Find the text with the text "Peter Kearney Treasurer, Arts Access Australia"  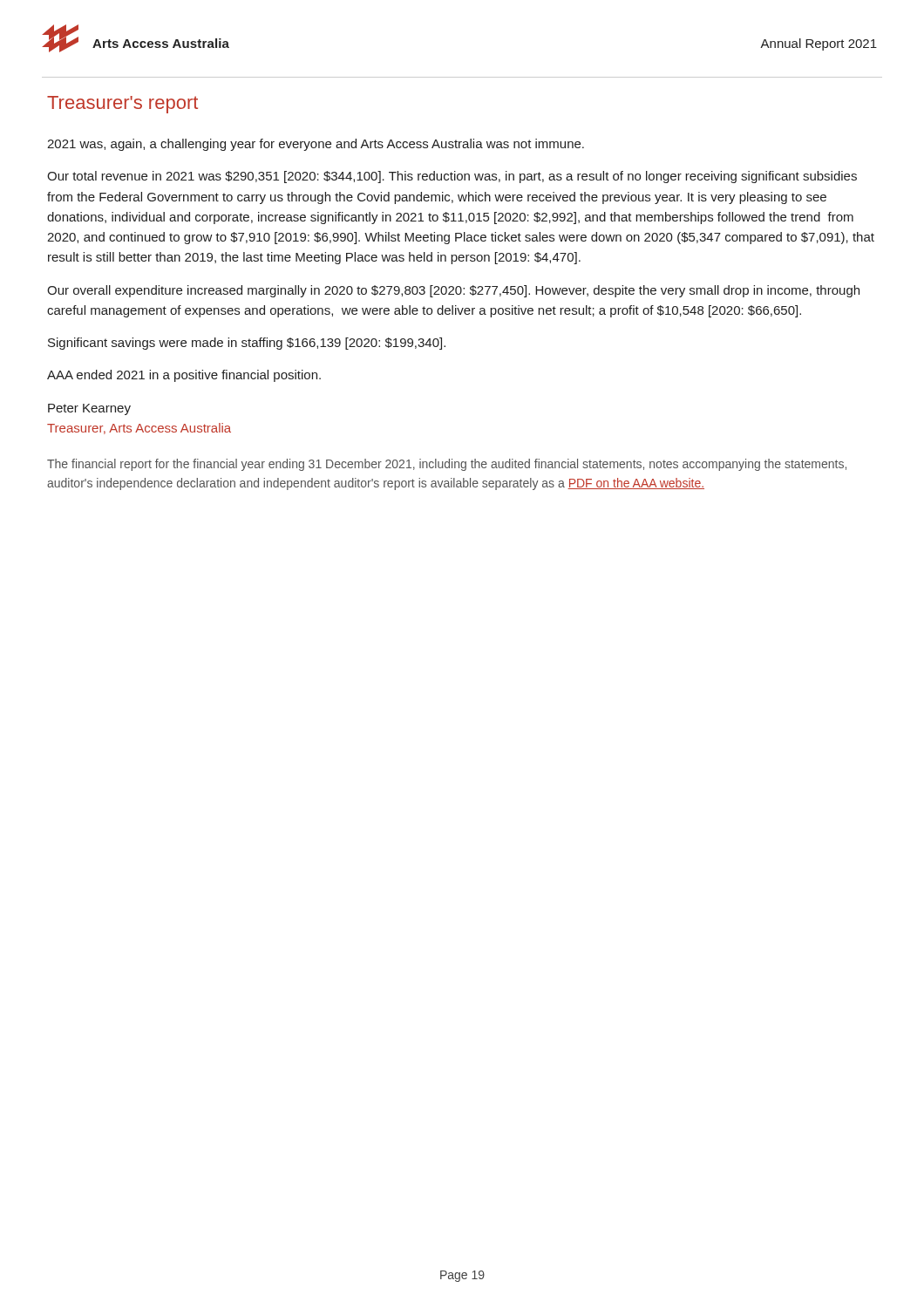[89, 409]
